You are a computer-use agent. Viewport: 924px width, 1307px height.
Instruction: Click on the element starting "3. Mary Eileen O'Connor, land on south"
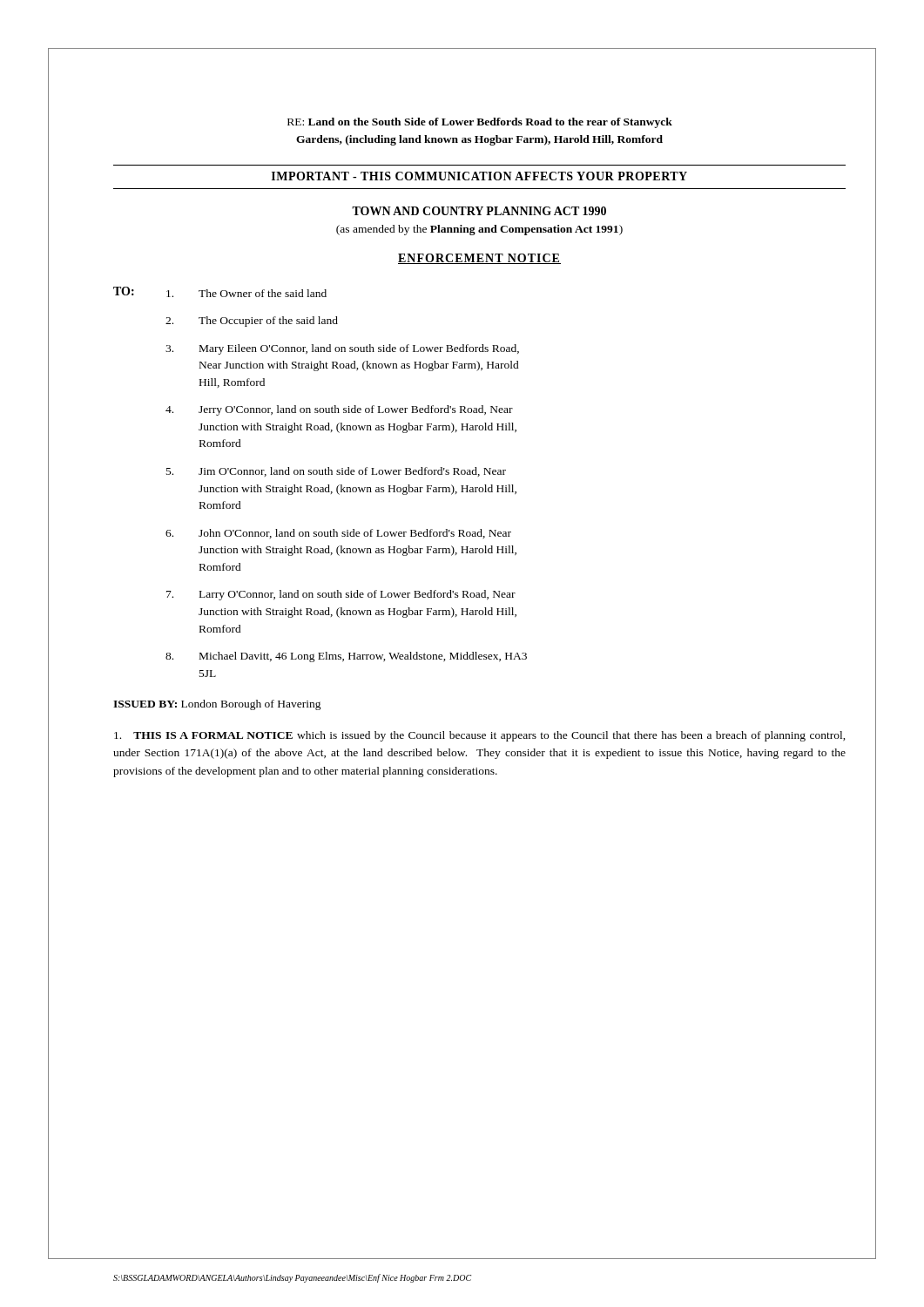click(506, 365)
